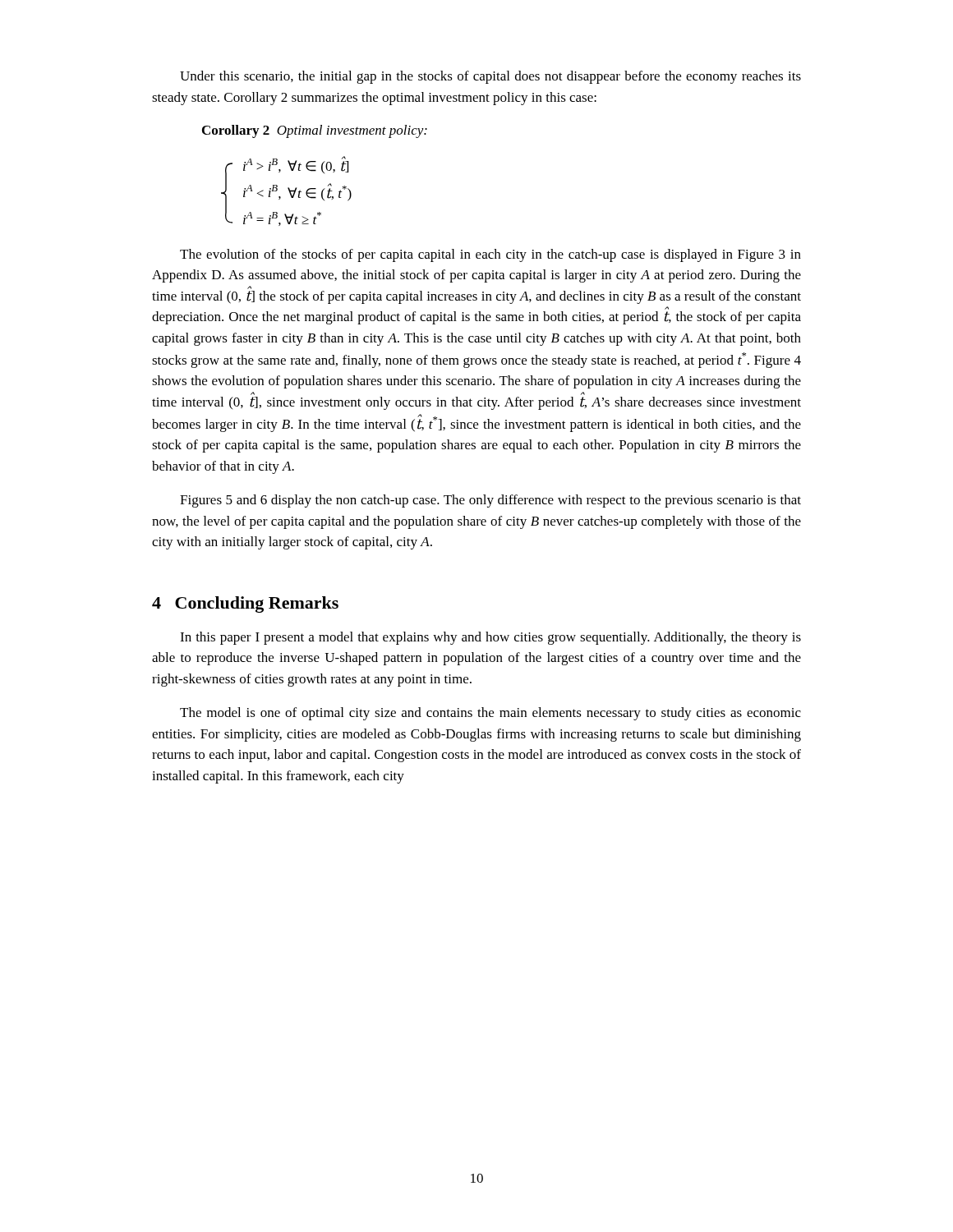The width and height of the screenshot is (953, 1232).
Task: Where is the passage that starts "The model is one of optimal city"?
Action: pyautogui.click(x=476, y=744)
